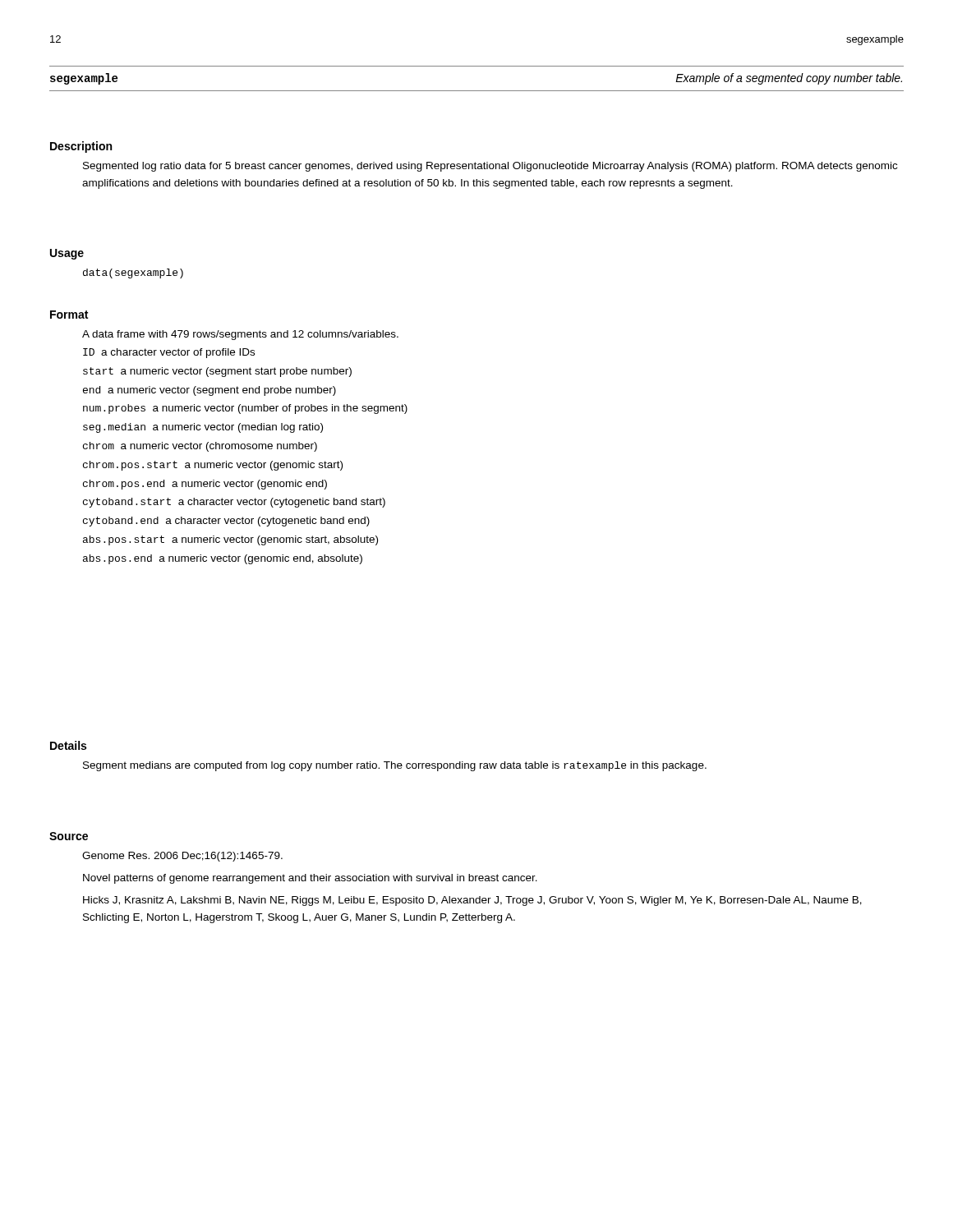This screenshot has height=1232, width=953.
Task: Locate the block of text that opens with "end a numeric vector (segment"
Action: pyautogui.click(x=209, y=390)
